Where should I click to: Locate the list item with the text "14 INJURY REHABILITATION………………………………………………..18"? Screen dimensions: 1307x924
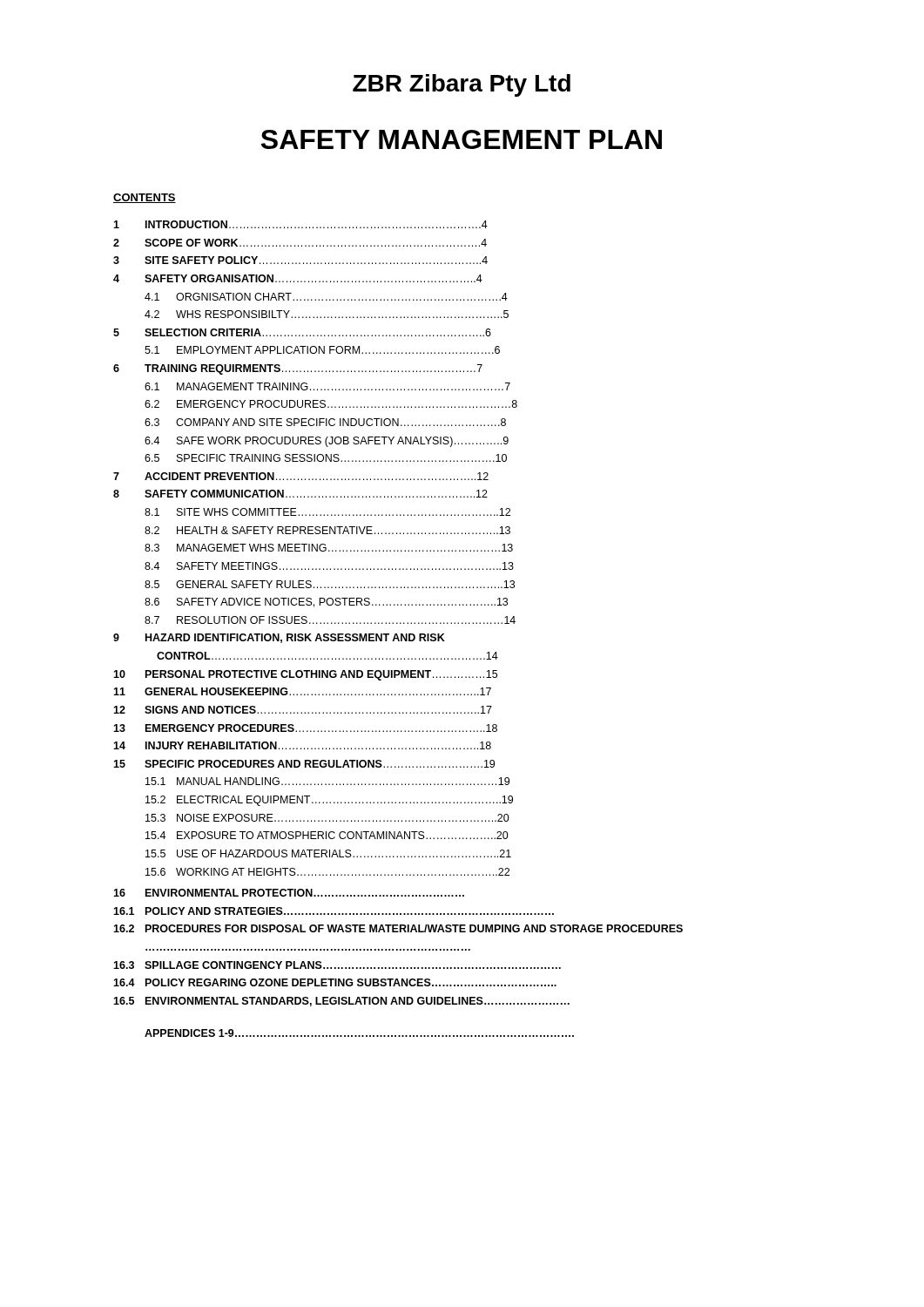click(462, 746)
